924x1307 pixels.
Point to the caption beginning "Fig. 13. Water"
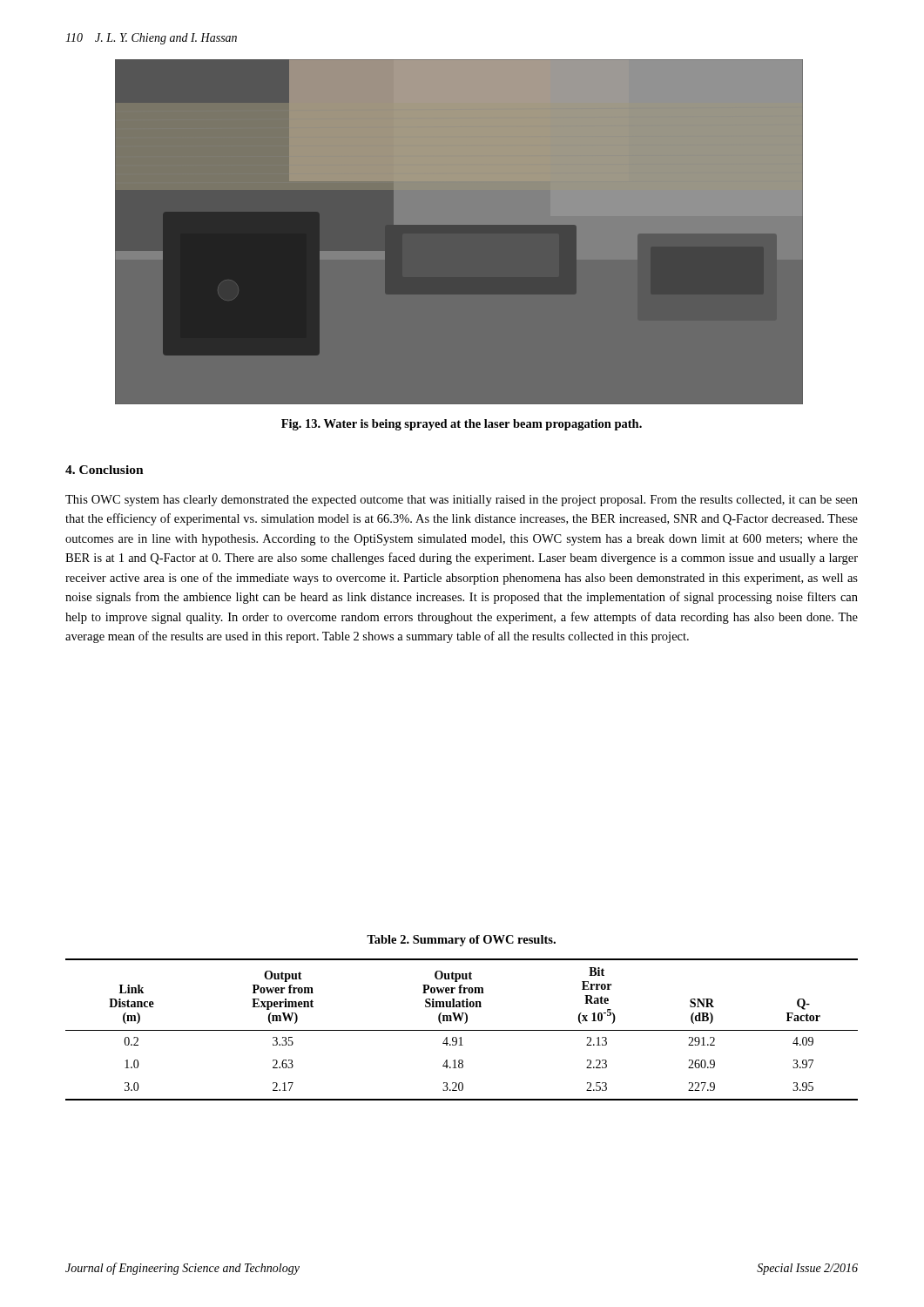tap(462, 423)
